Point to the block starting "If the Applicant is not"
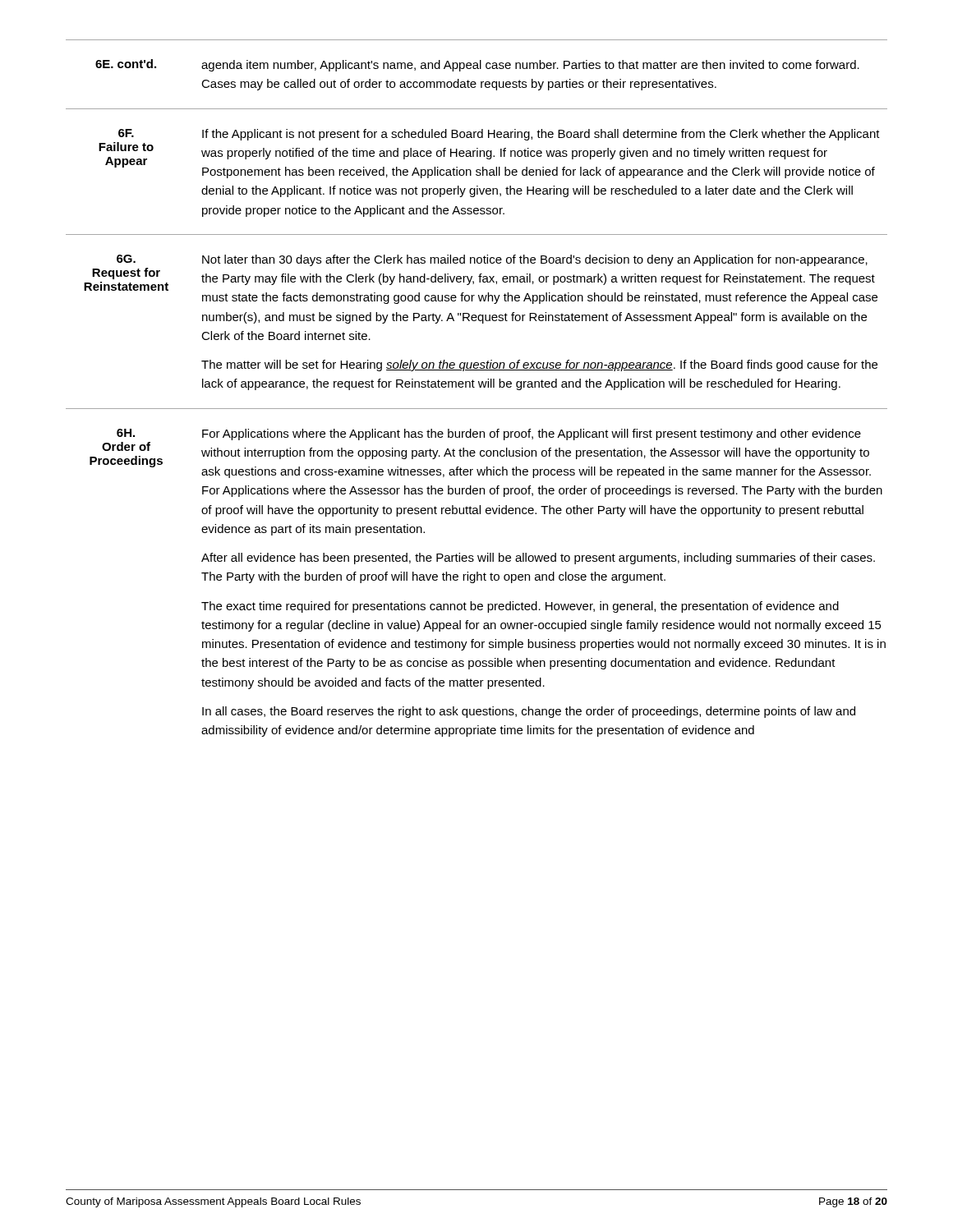 (x=544, y=171)
